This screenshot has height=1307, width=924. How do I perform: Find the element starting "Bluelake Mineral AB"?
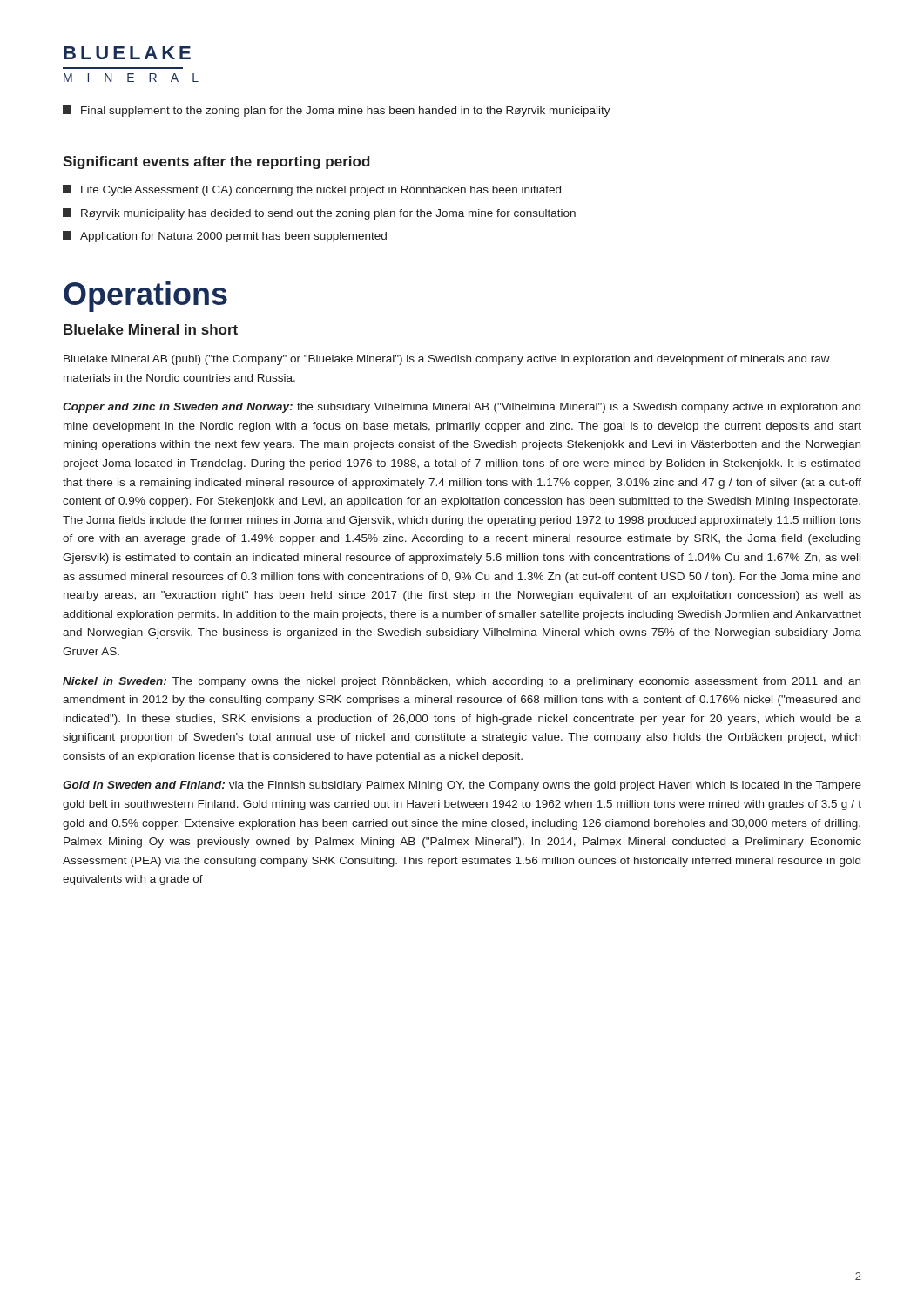pos(446,368)
